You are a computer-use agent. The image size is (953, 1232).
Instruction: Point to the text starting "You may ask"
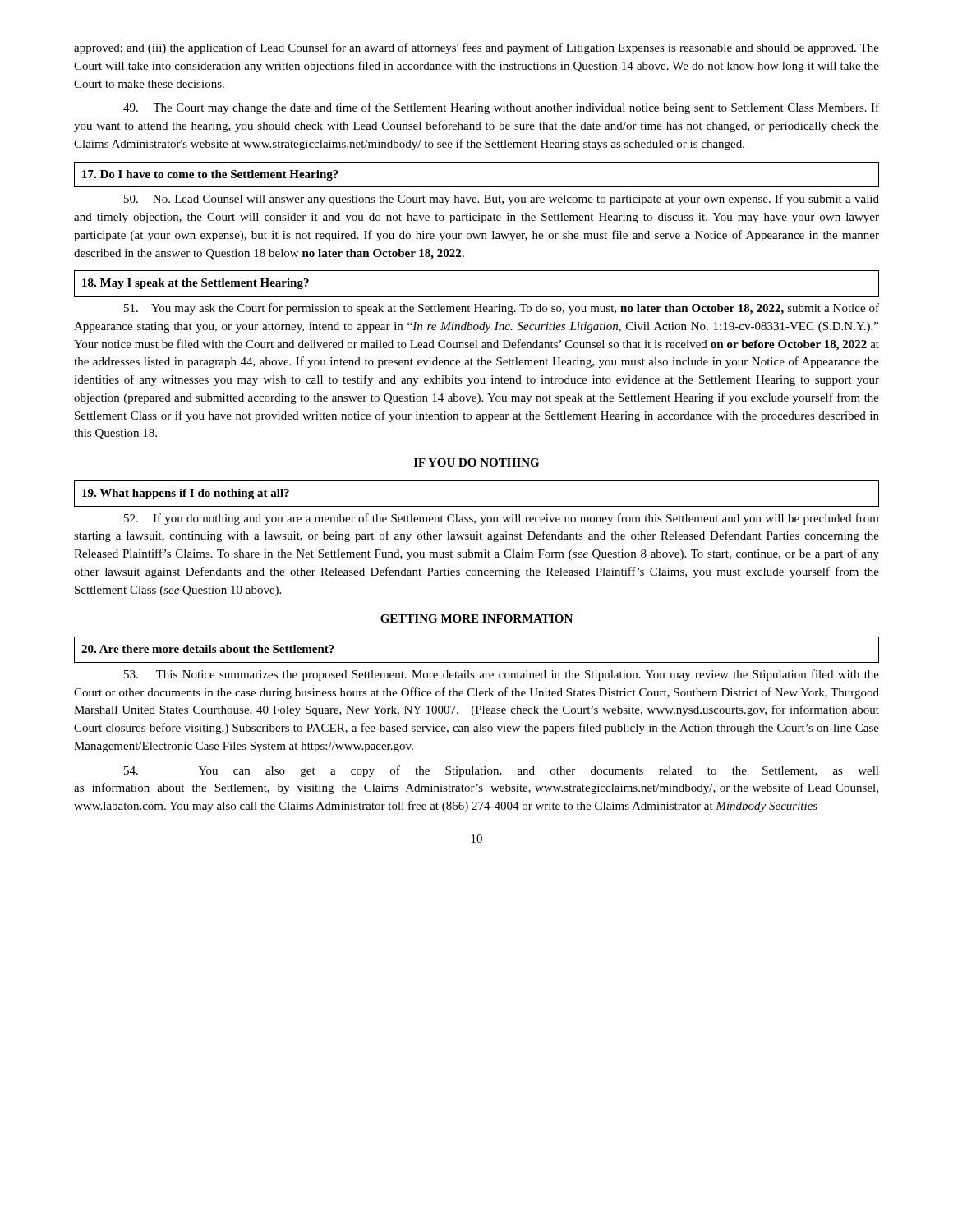tap(476, 371)
